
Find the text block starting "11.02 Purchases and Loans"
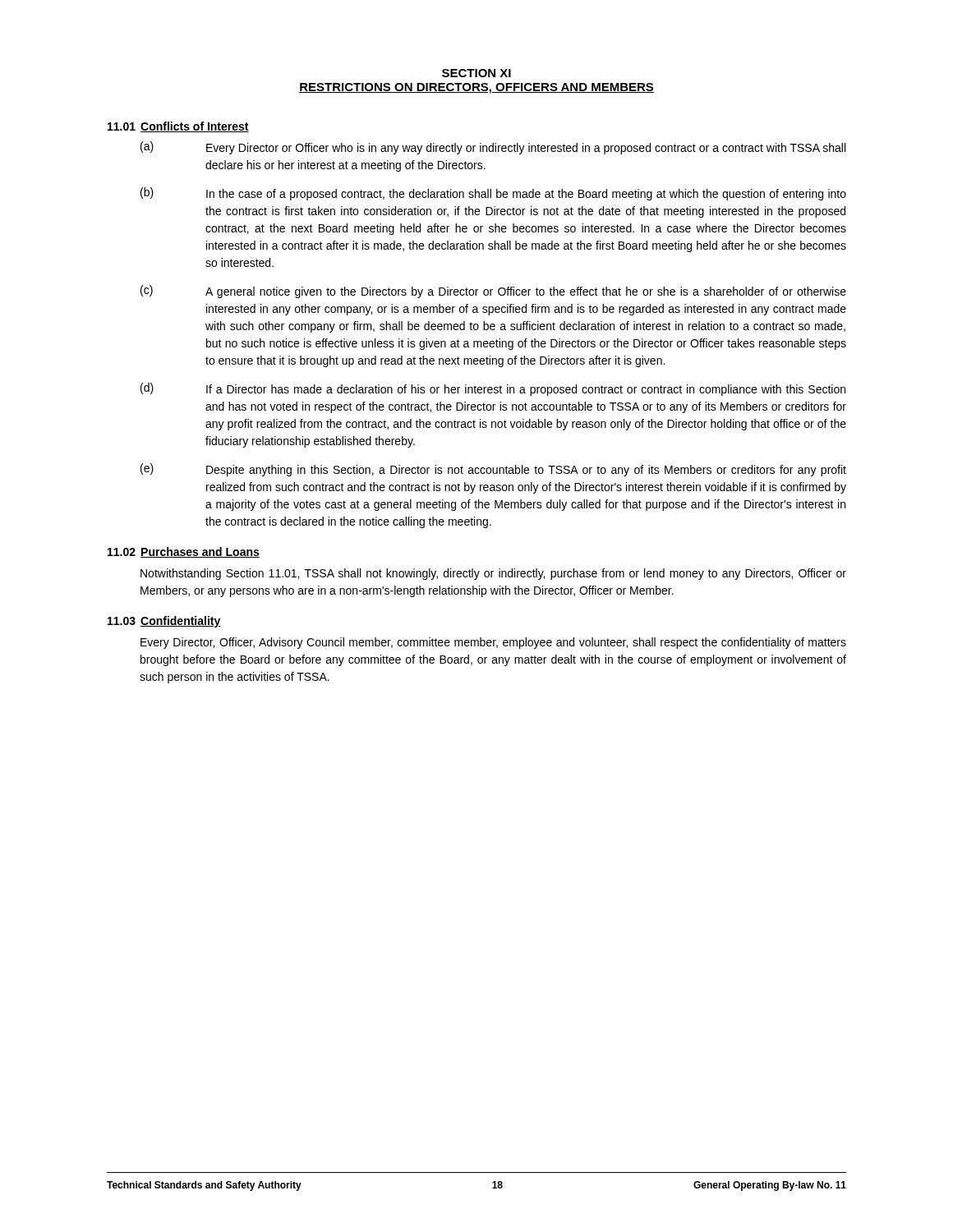pos(184,552)
